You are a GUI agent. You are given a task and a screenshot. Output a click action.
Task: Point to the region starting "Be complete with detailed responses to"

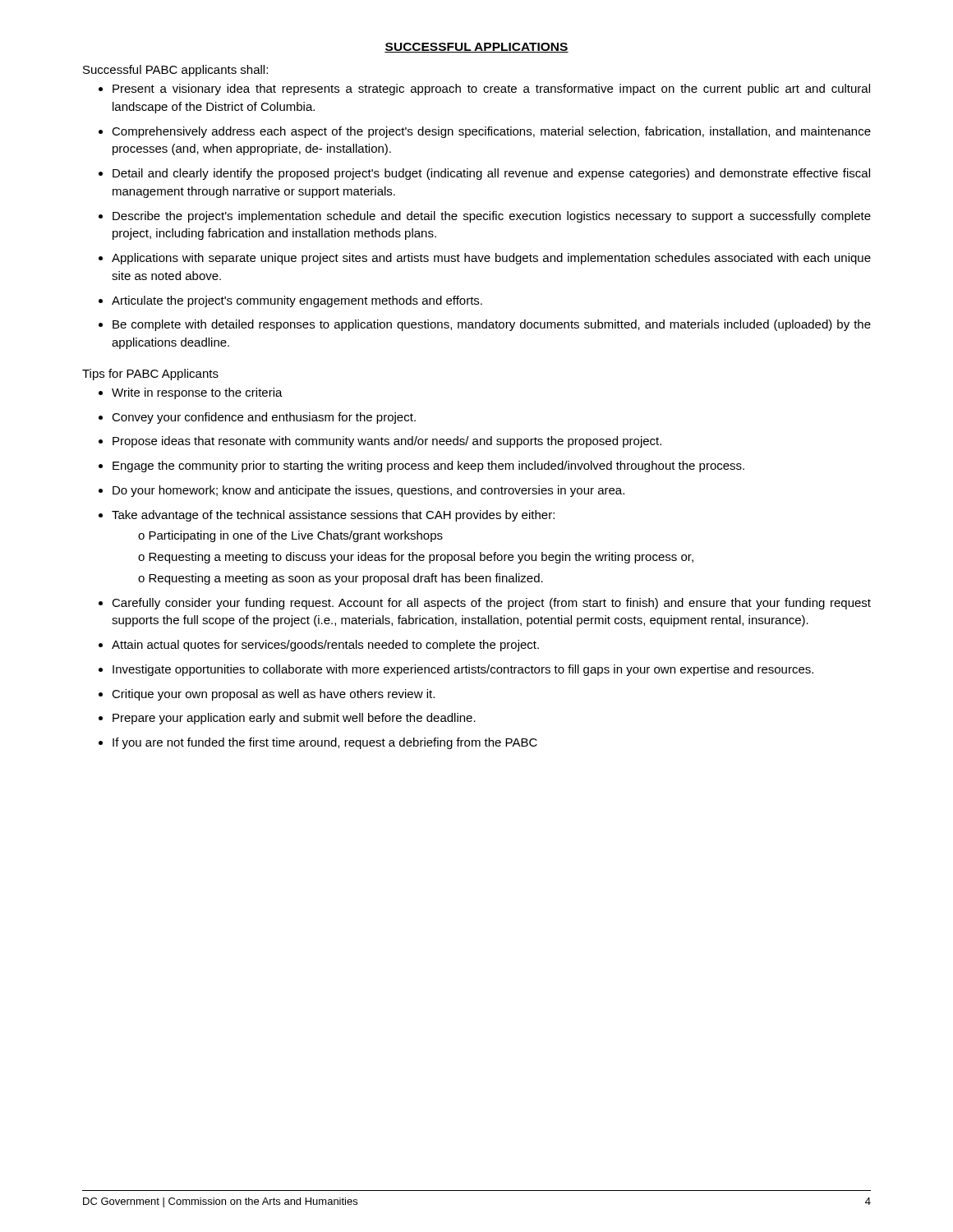(491, 333)
